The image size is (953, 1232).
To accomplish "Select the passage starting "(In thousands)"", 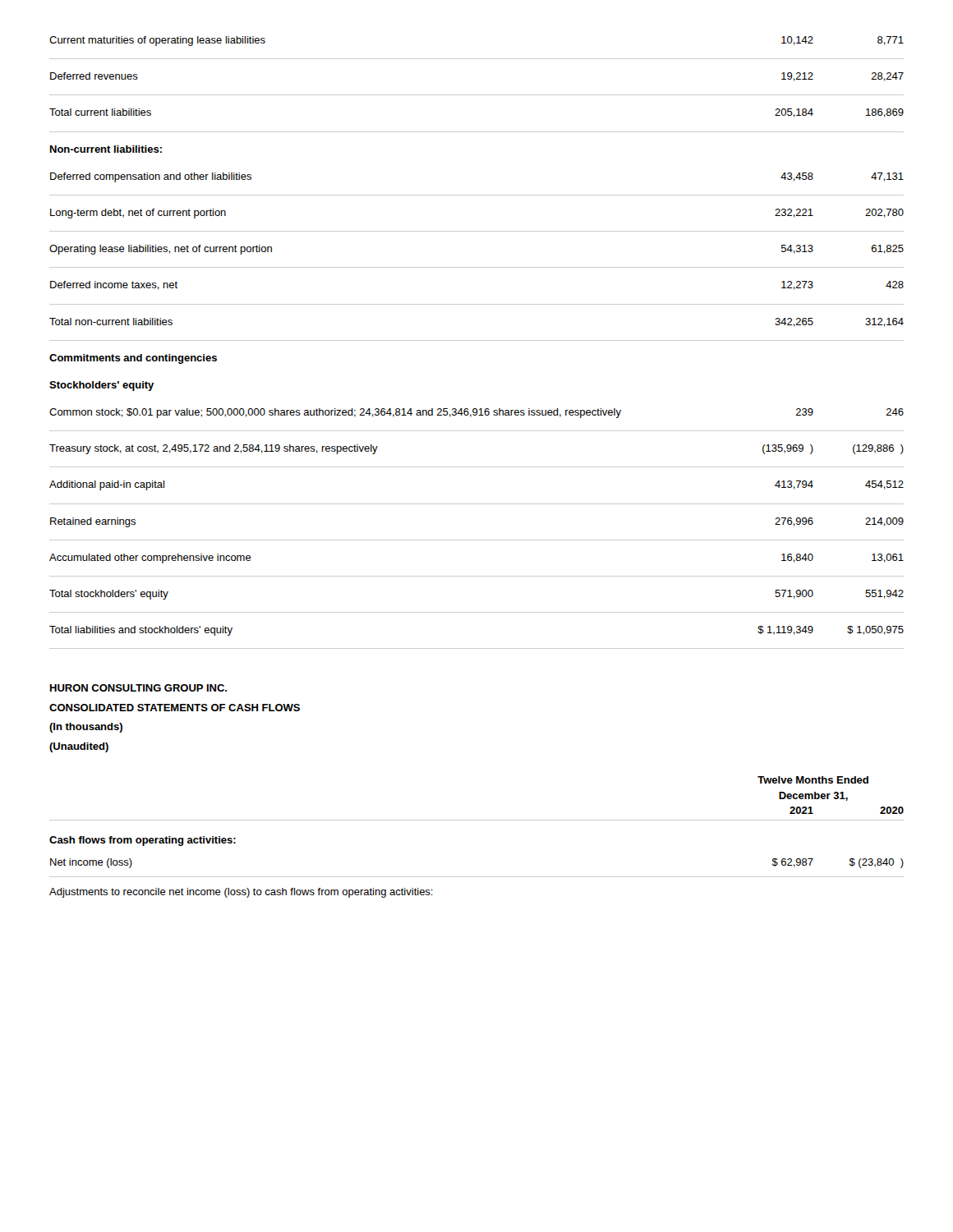I will click(x=86, y=727).
